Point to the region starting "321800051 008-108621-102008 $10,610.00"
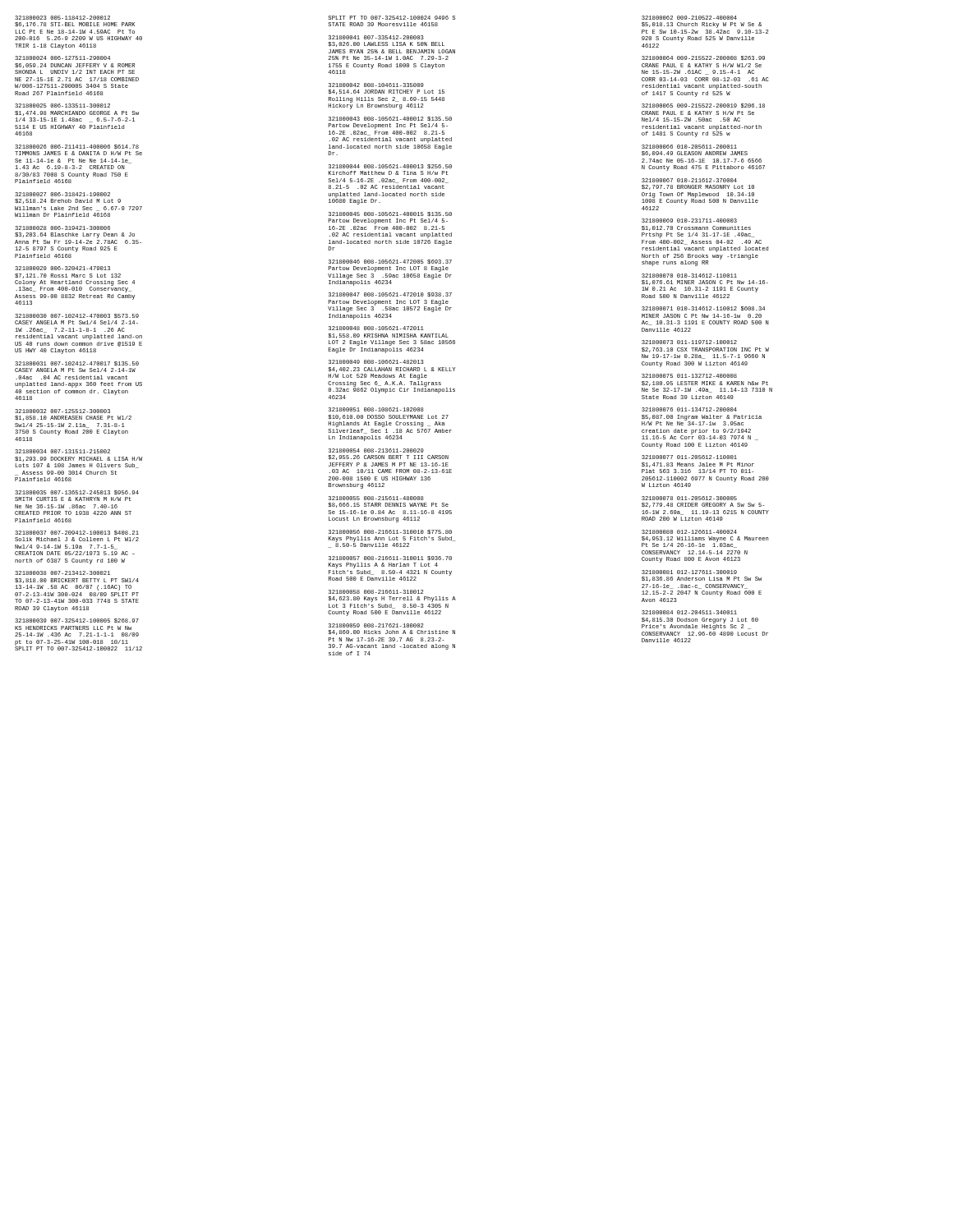 click(x=390, y=424)
